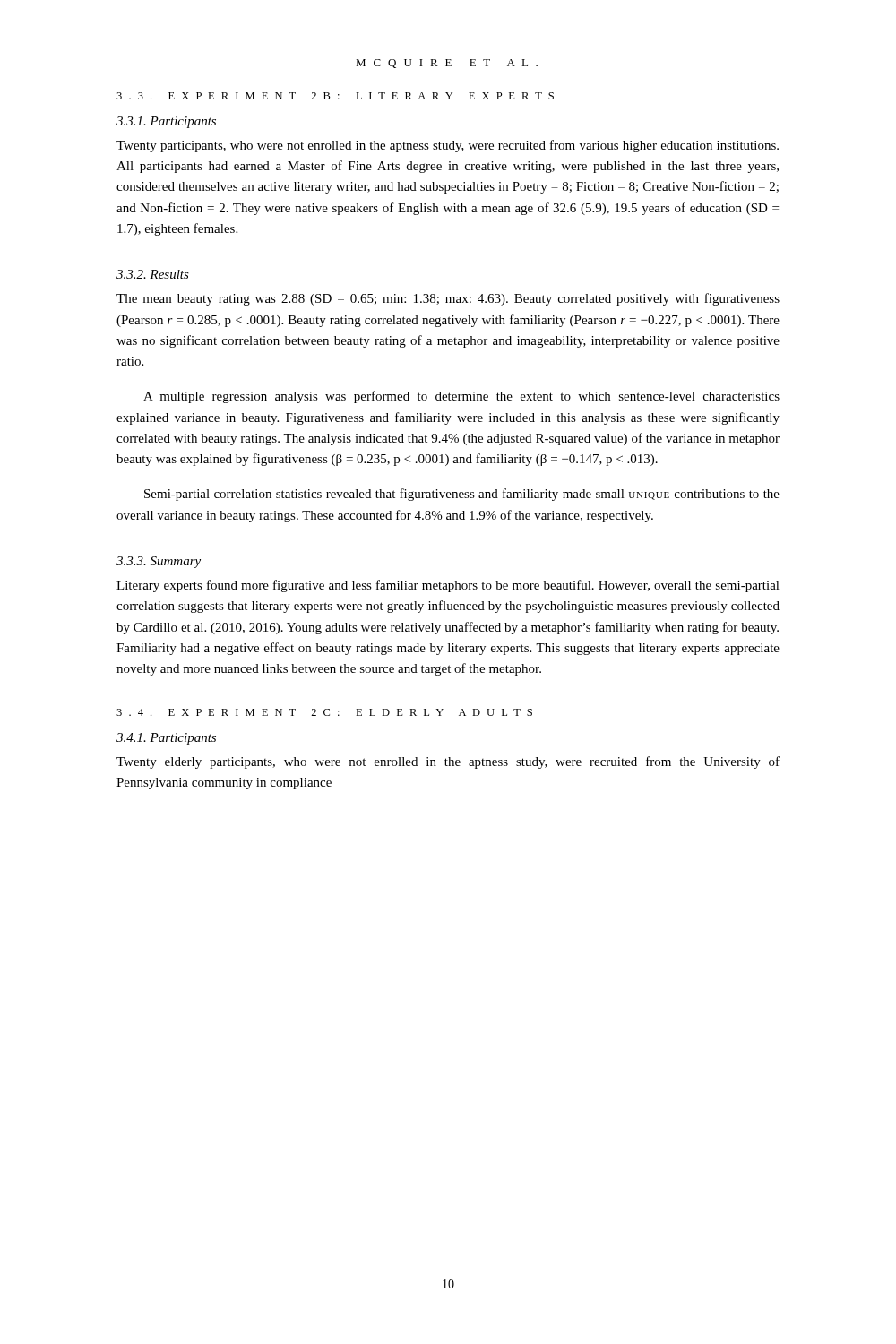
Task: Locate the block of text that opens with "Twenty elderly participants, who"
Action: pos(448,772)
